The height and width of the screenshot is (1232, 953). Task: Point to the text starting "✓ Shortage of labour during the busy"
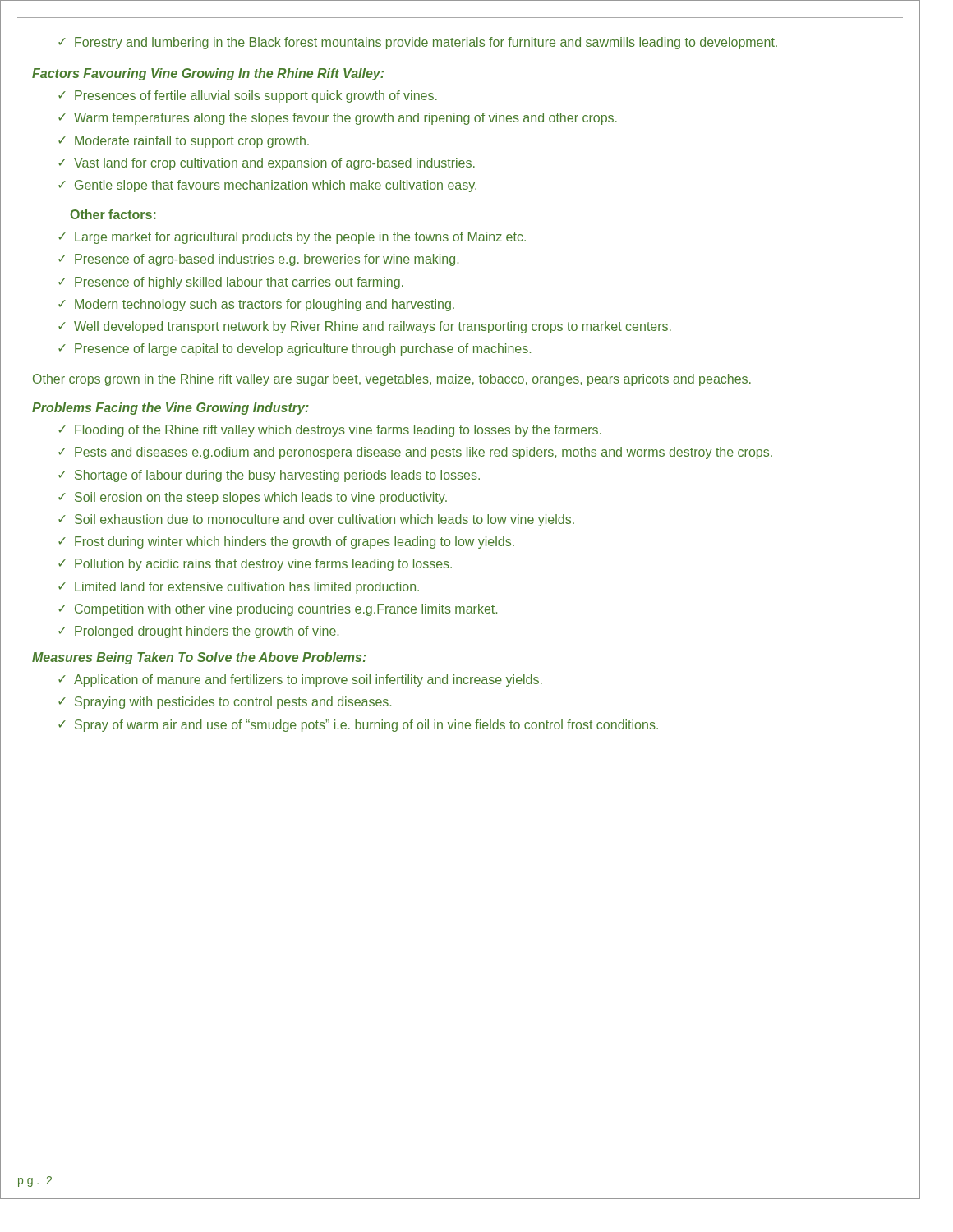tap(269, 475)
